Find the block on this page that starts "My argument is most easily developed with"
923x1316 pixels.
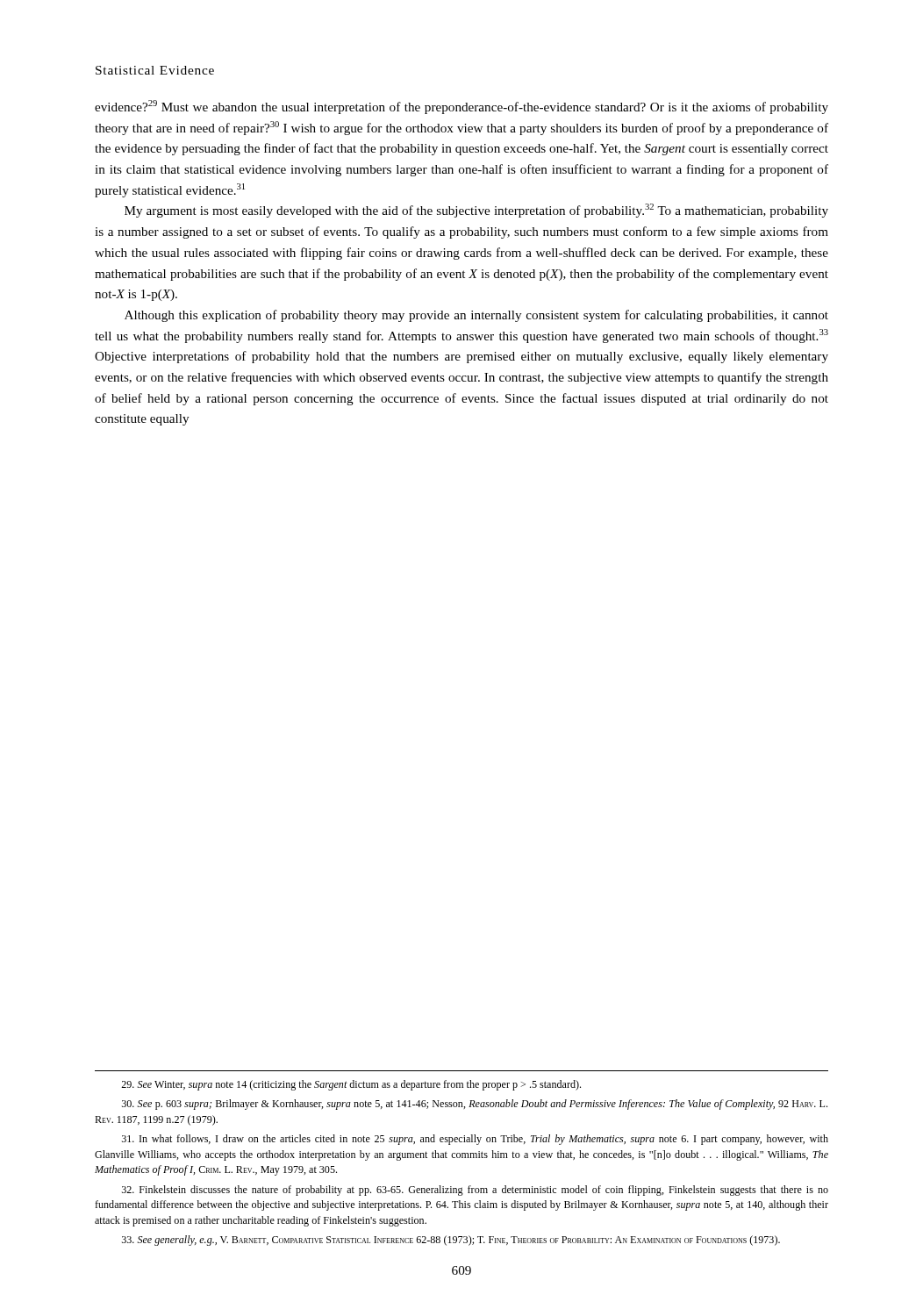coord(462,252)
